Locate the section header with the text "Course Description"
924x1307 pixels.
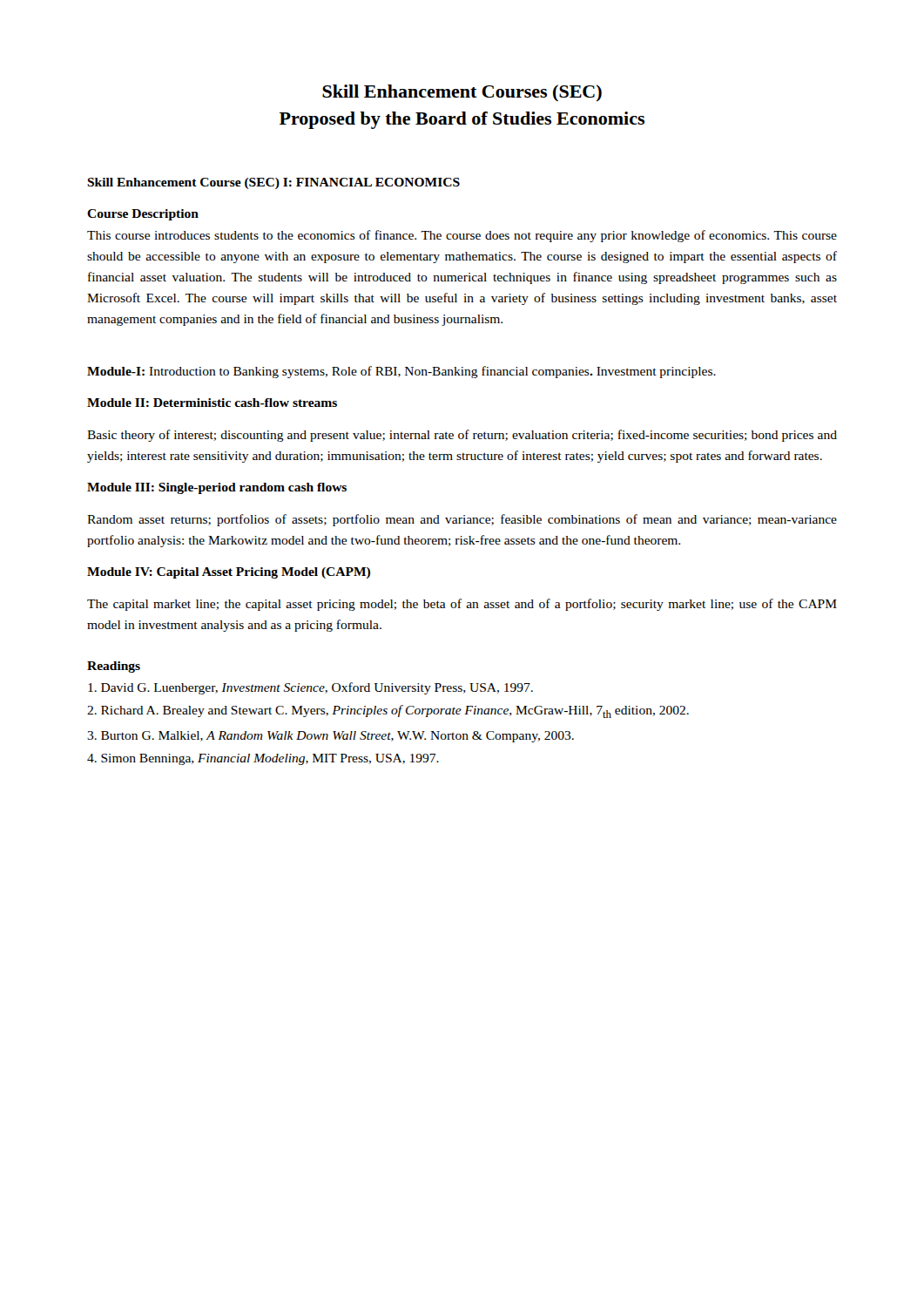point(143,215)
